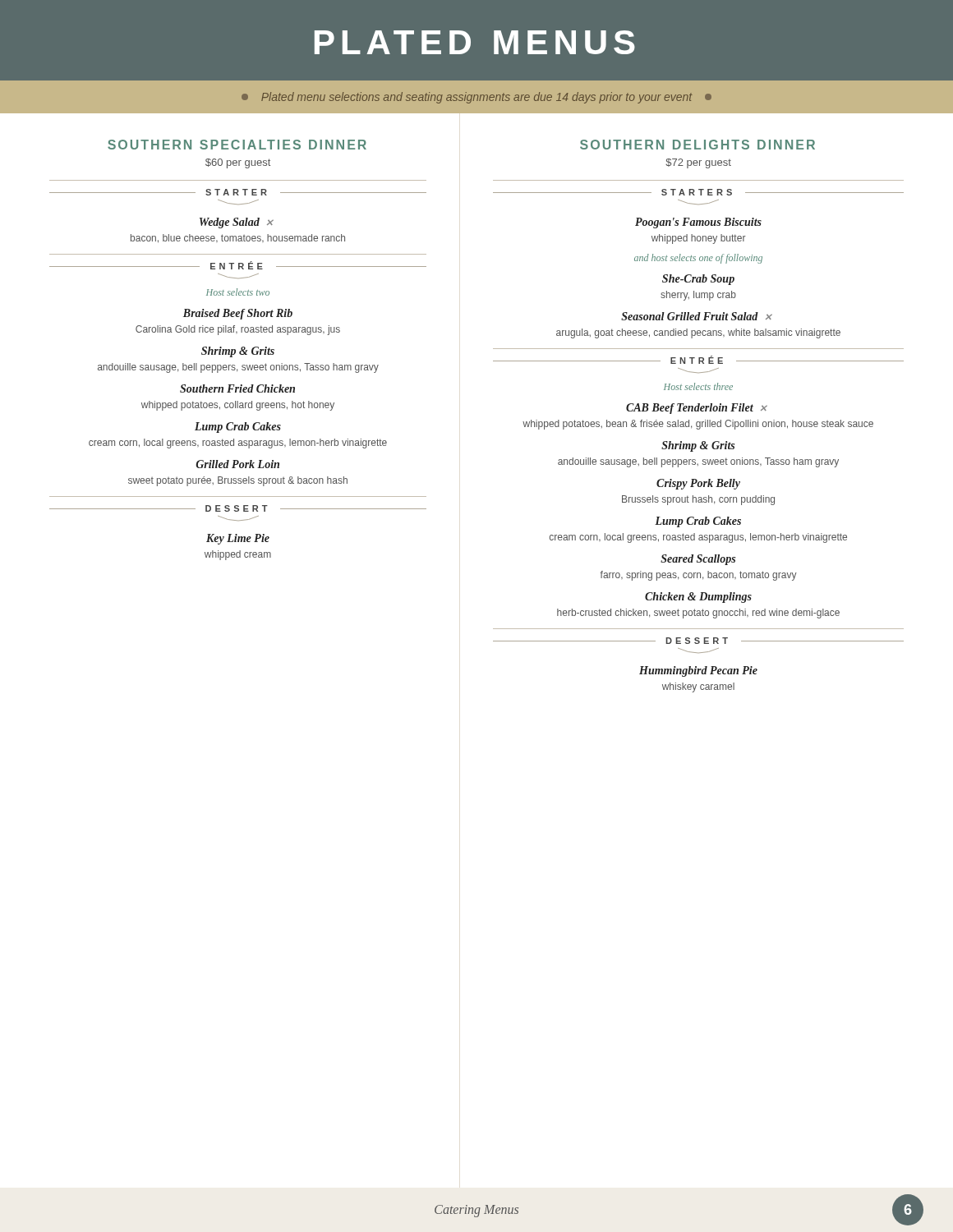
Task: Point to the text starting "Host selects three"
Action: click(698, 387)
